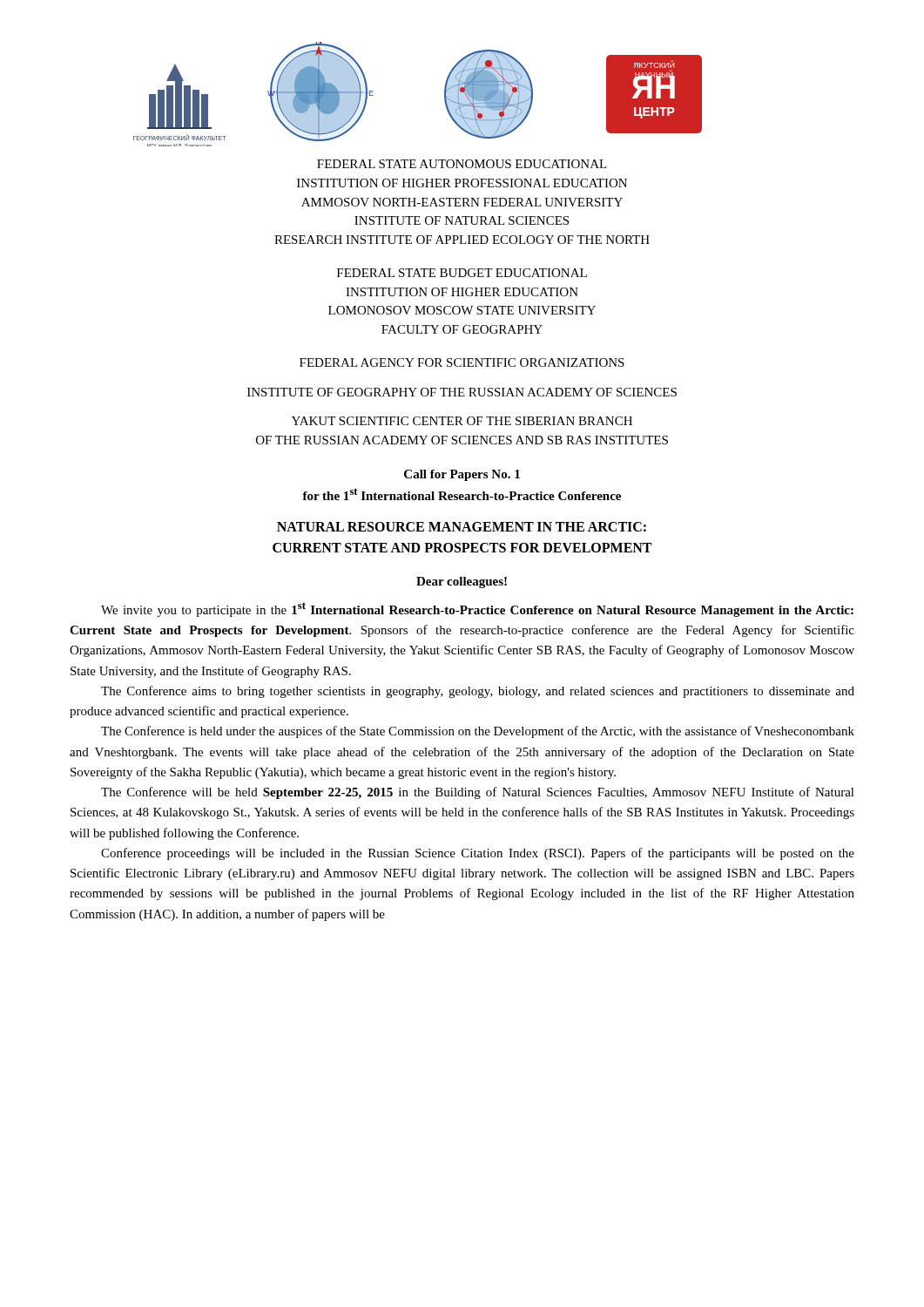Click the passage that begins "FEDERAL STATE AUTONOMOUS EDUCATIONAL INSTITUTION"

pos(462,202)
